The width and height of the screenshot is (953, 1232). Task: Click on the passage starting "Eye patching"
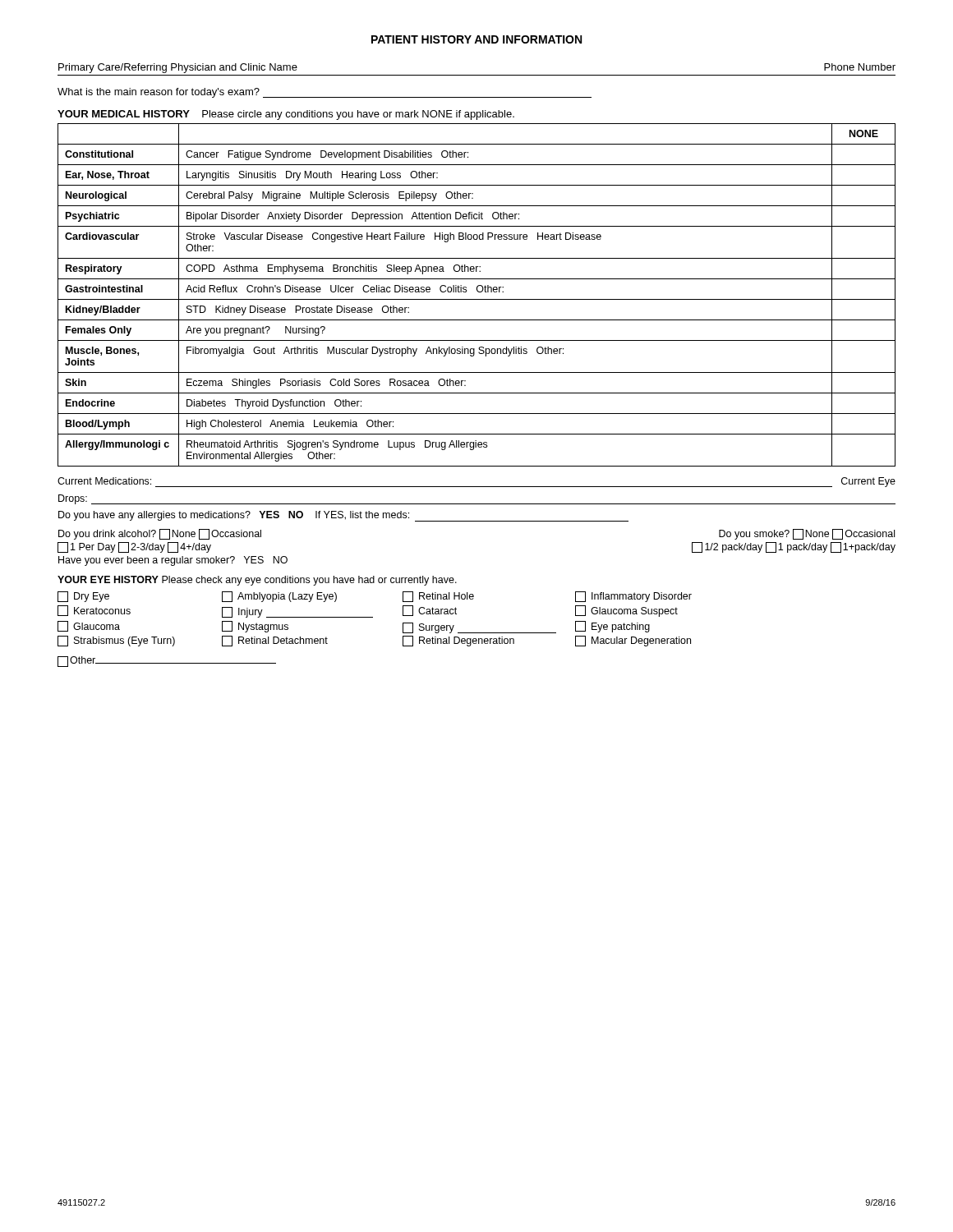click(x=613, y=627)
